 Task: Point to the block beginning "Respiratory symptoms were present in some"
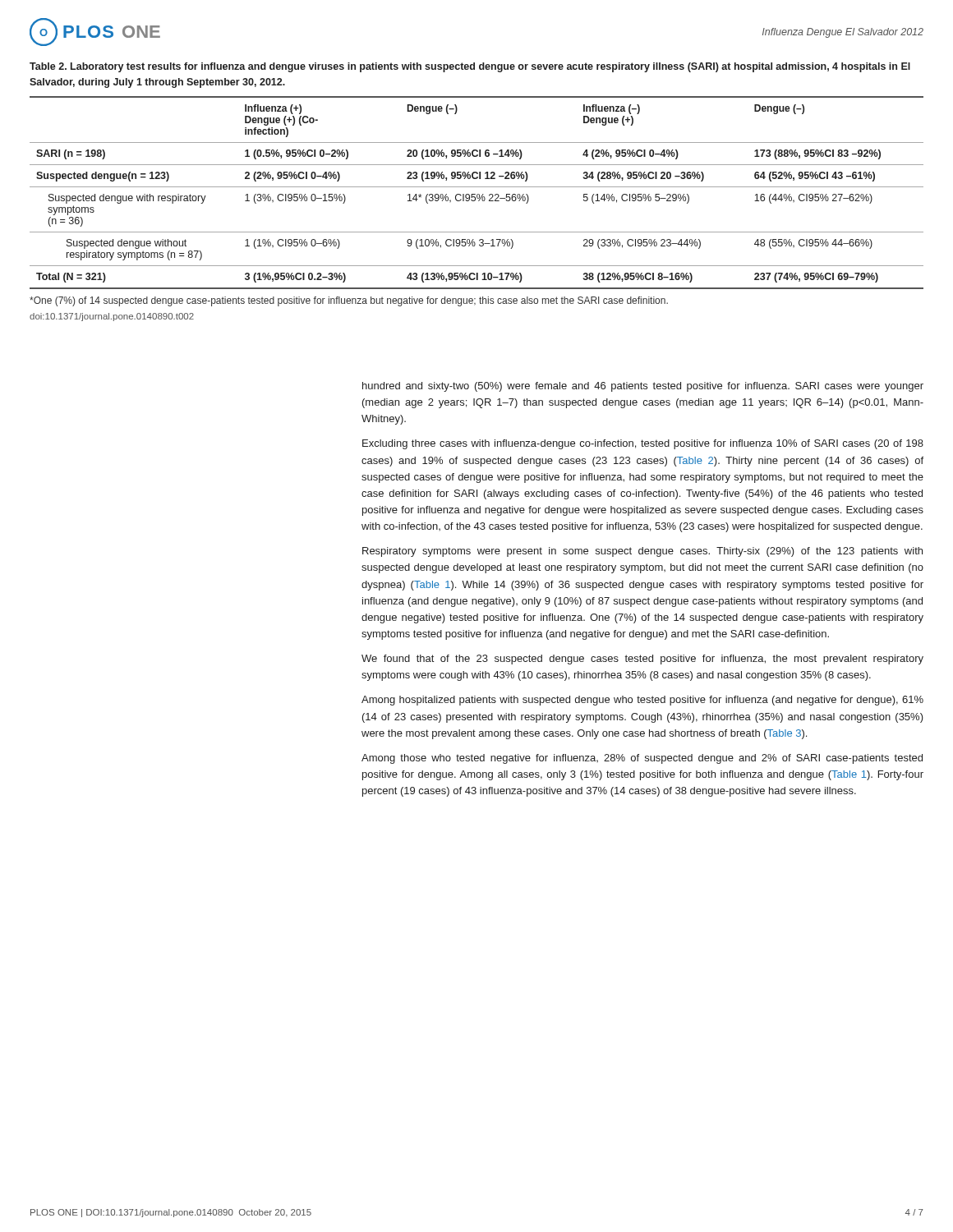642,592
